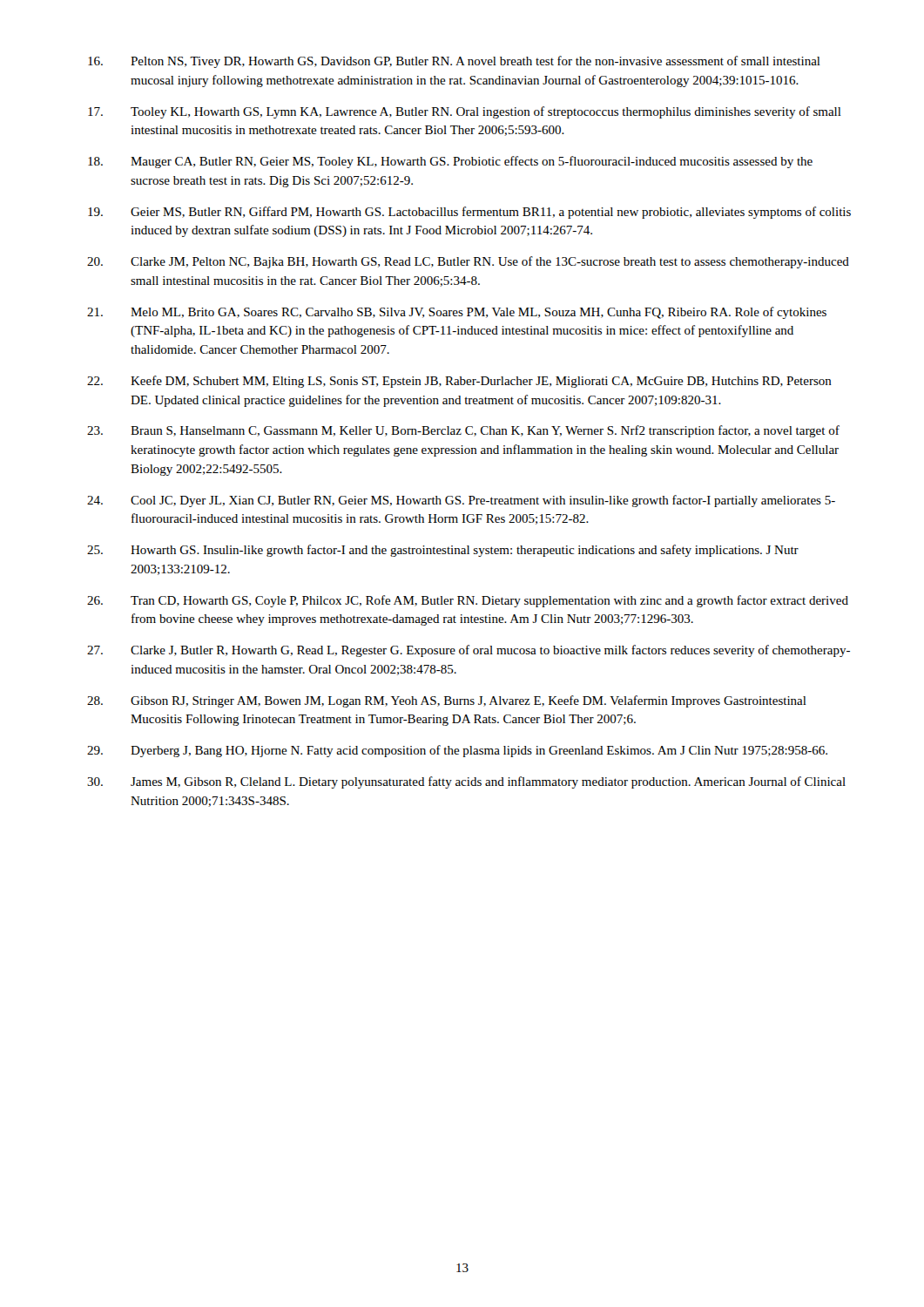Image resolution: width=924 pixels, height=1307 pixels.
Task: Locate the list item that says "19. Geier MS, Butler RN, Giffard PM,"
Action: (471, 222)
